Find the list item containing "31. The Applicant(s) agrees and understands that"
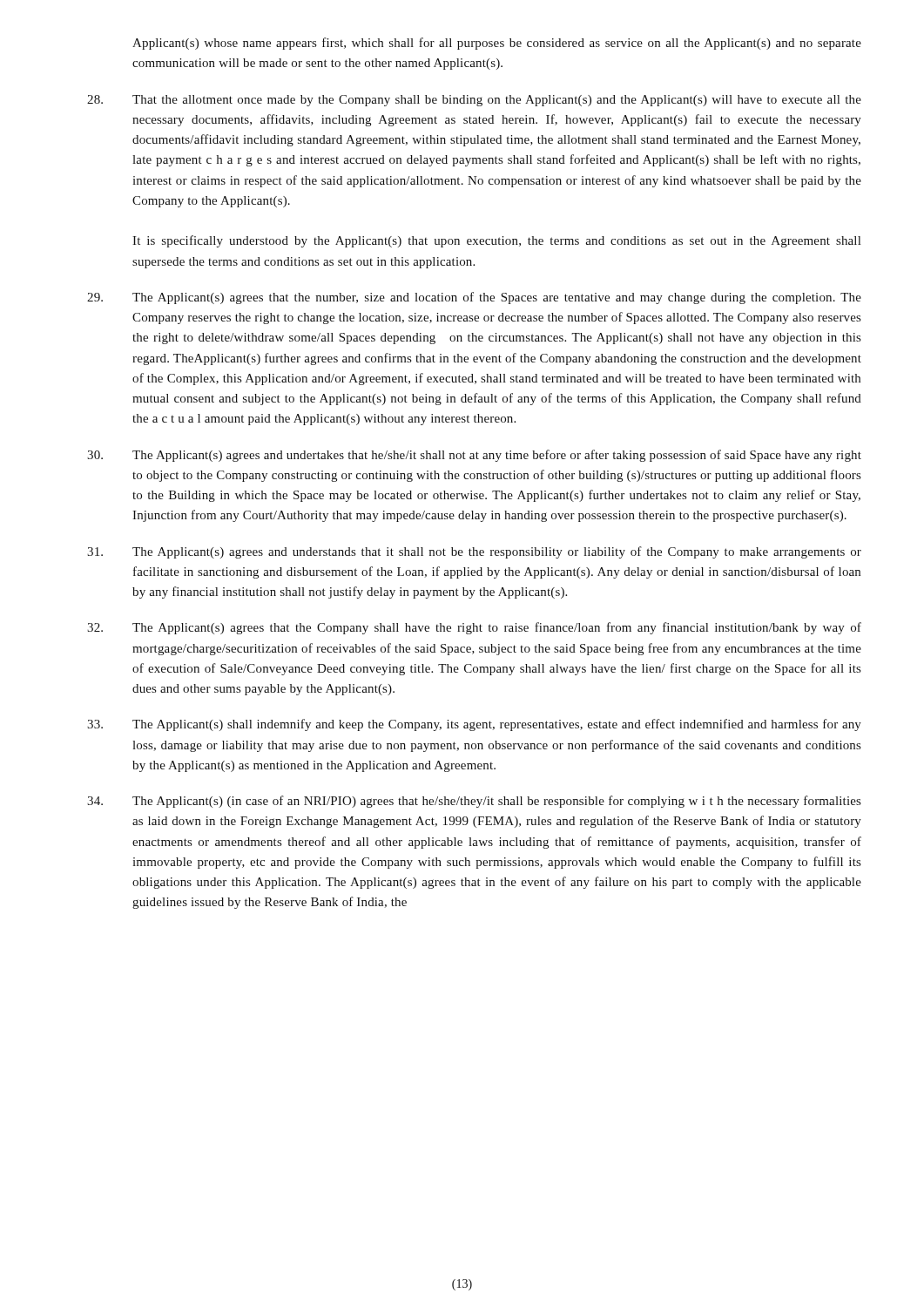Screen dimensions: 1307x924 [x=474, y=572]
